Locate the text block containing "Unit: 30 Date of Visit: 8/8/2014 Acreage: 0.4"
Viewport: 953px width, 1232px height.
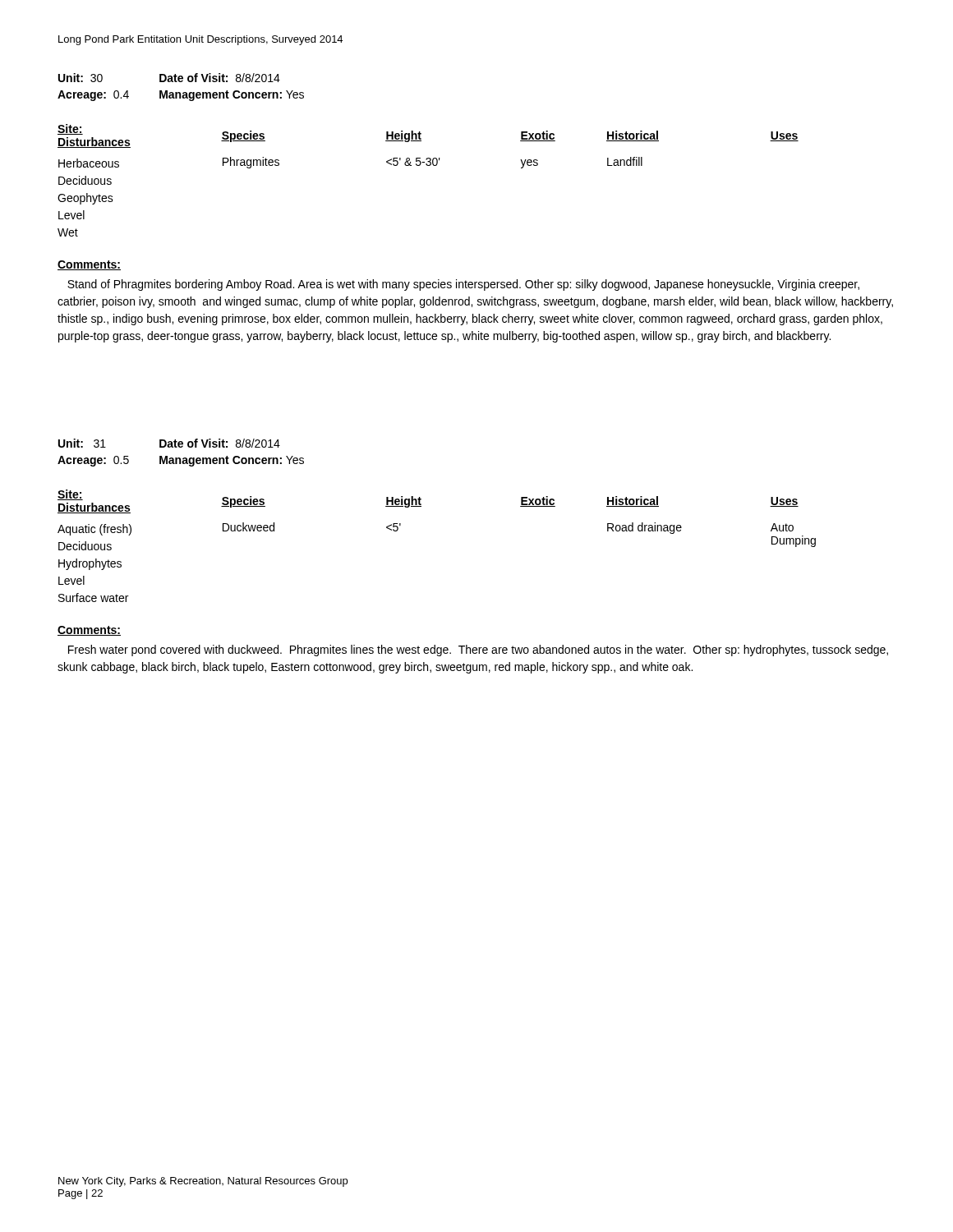183,86
